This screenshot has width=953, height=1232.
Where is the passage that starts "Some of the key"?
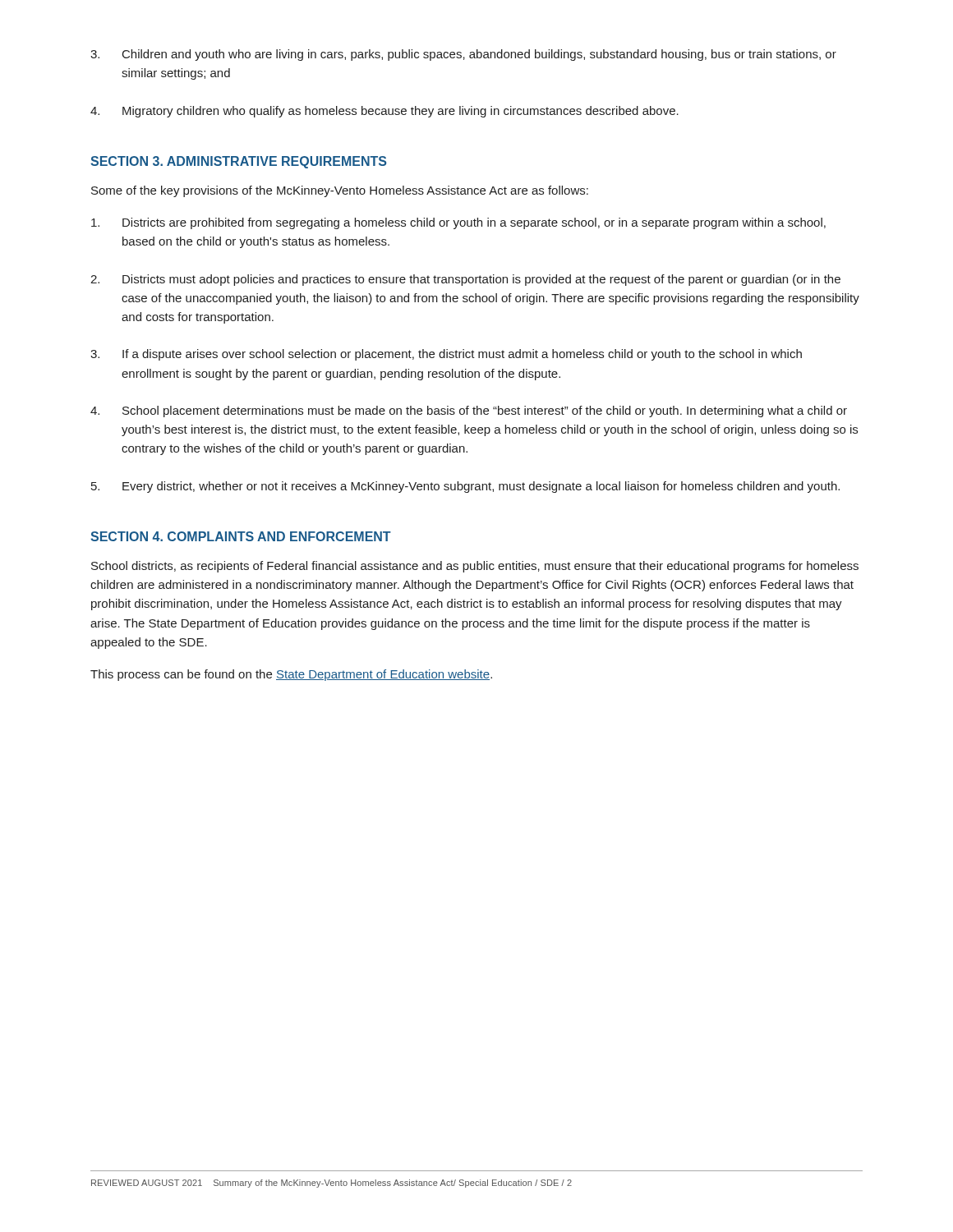tap(340, 190)
